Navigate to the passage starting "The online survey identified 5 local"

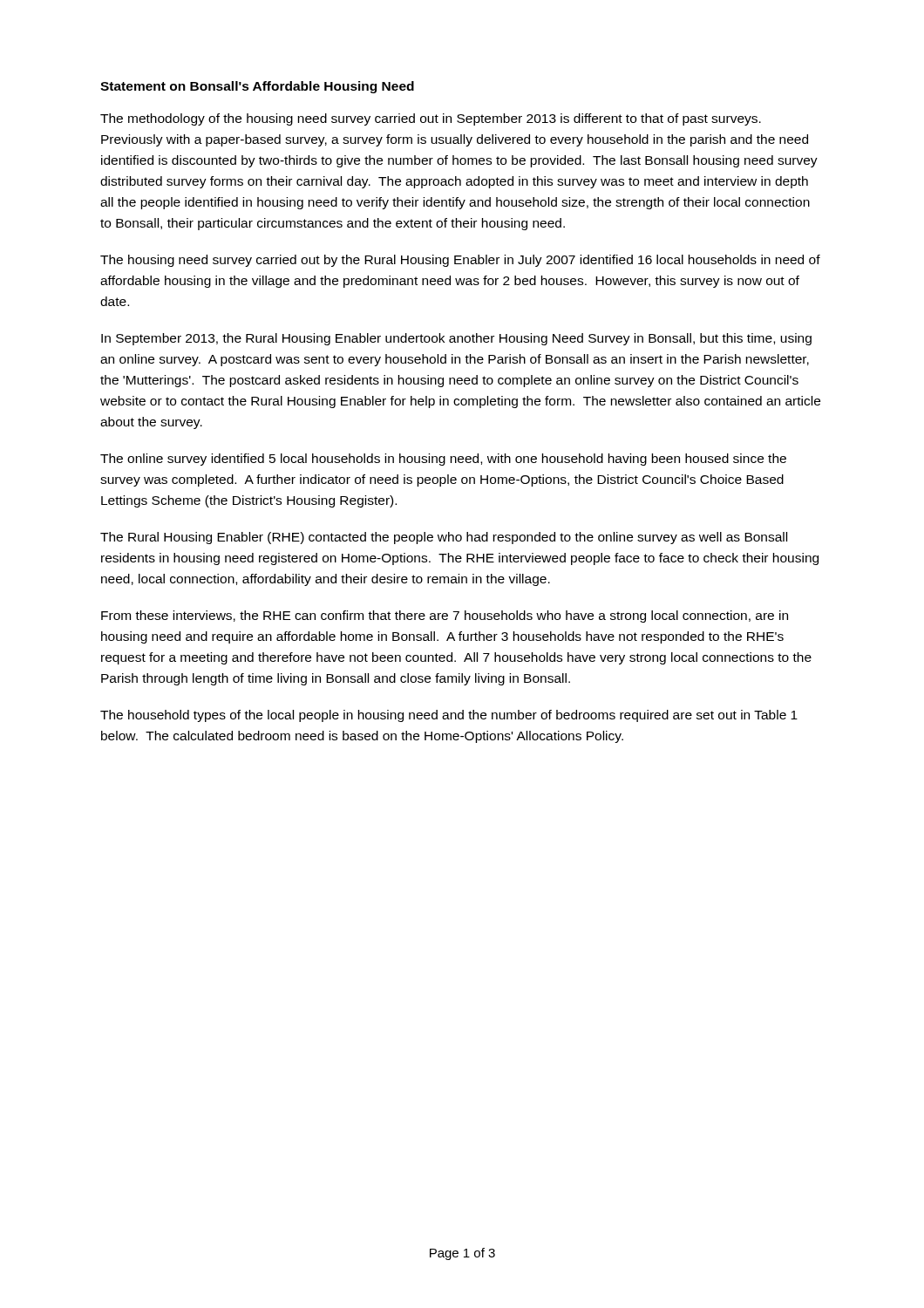click(444, 479)
